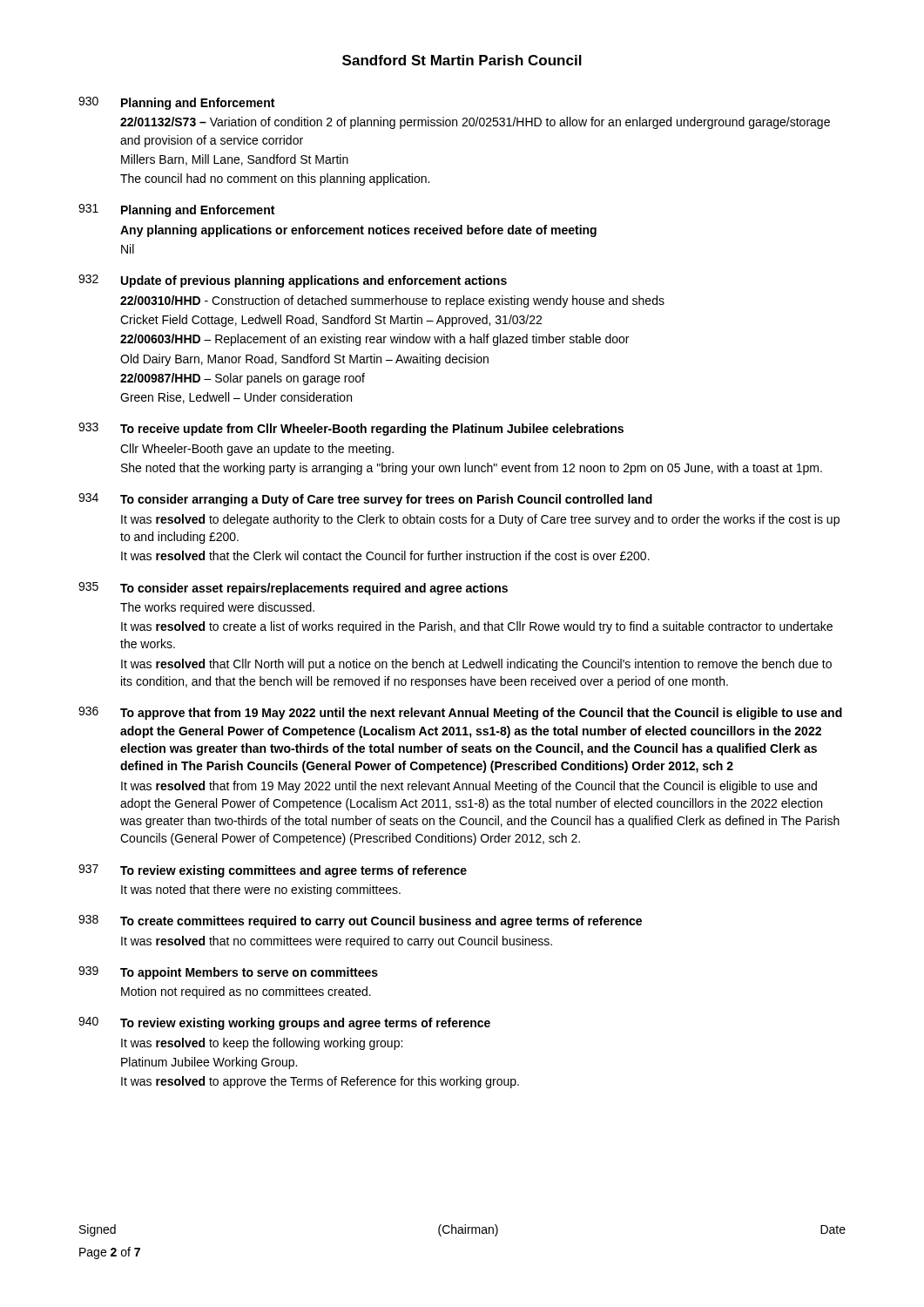Find the list item containing "934 To consider arranging a"

tap(462, 529)
